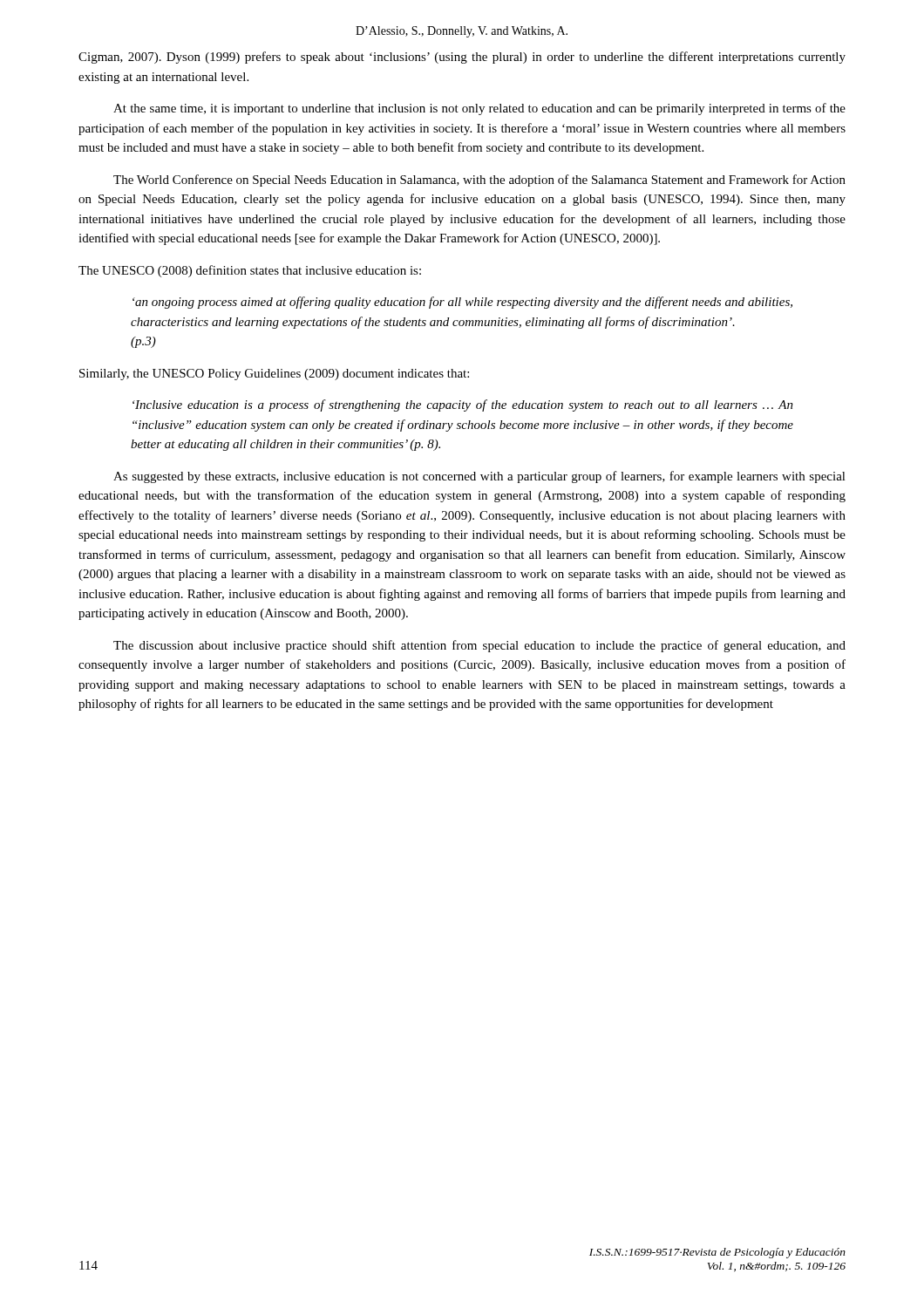Screen dimensions: 1308x924
Task: Select the text block containing "At the same time, it"
Action: click(x=462, y=128)
